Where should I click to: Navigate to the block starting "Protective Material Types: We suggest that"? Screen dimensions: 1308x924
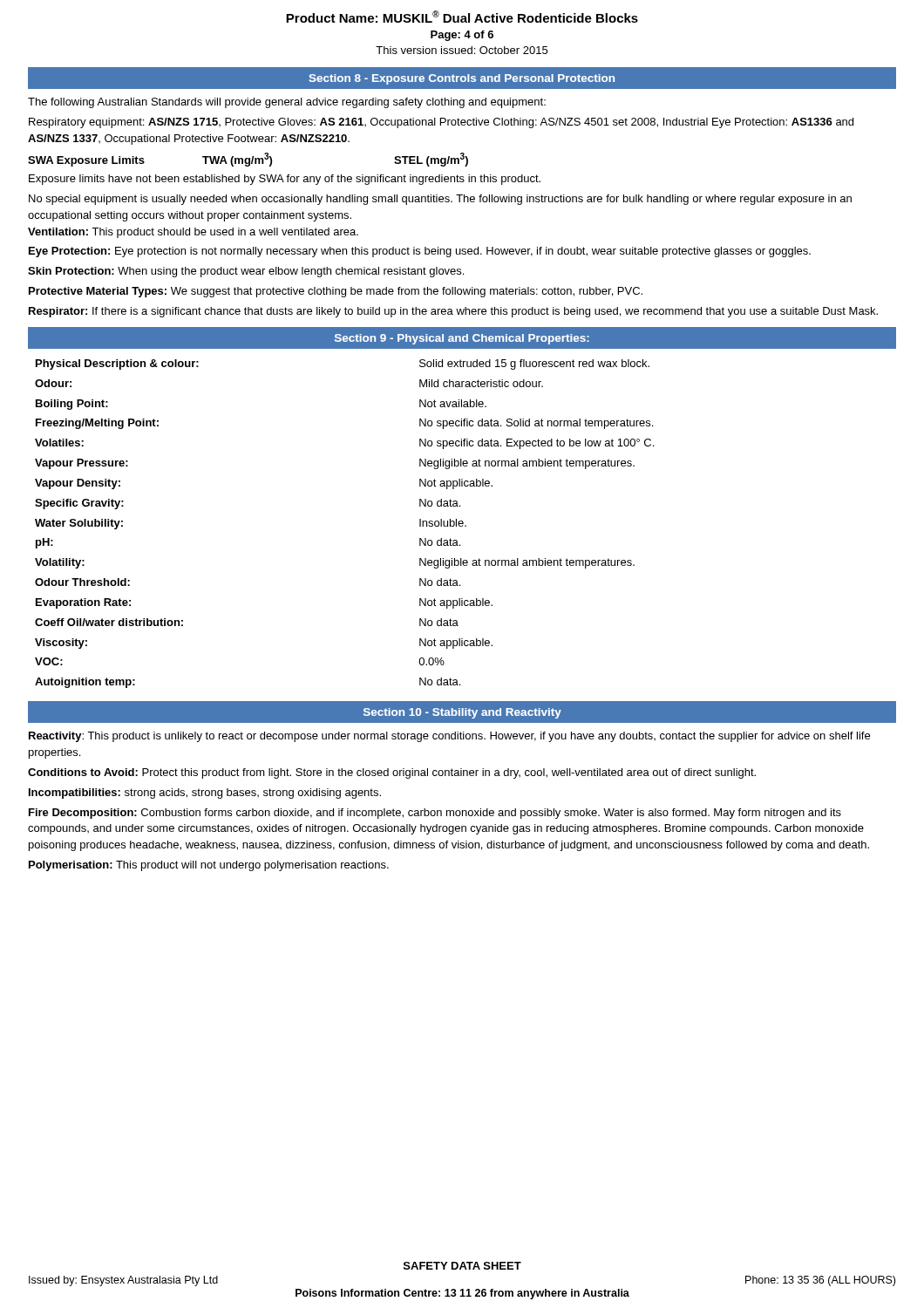point(336,291)
